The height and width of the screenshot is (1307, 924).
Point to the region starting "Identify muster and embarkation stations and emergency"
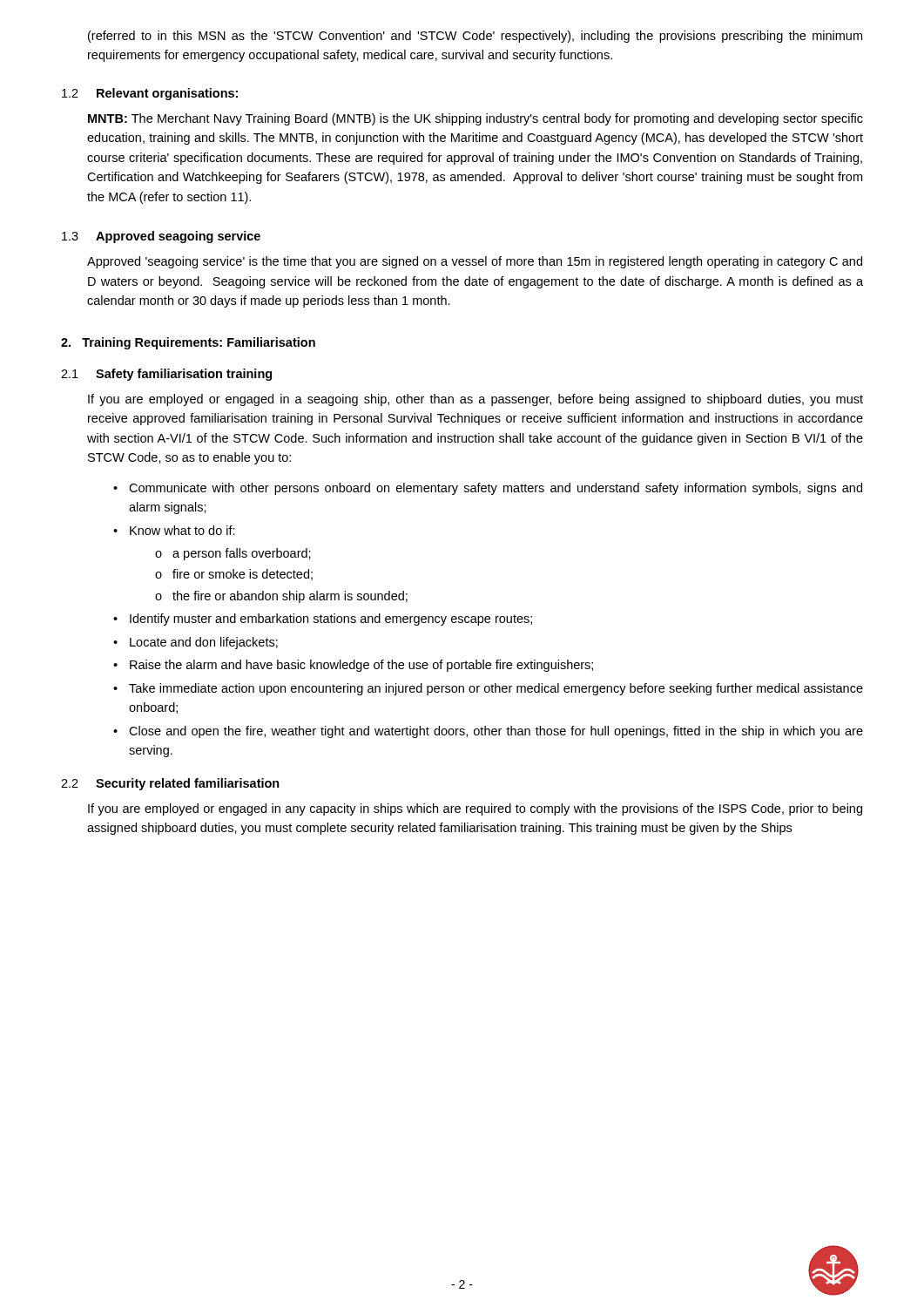331,619
